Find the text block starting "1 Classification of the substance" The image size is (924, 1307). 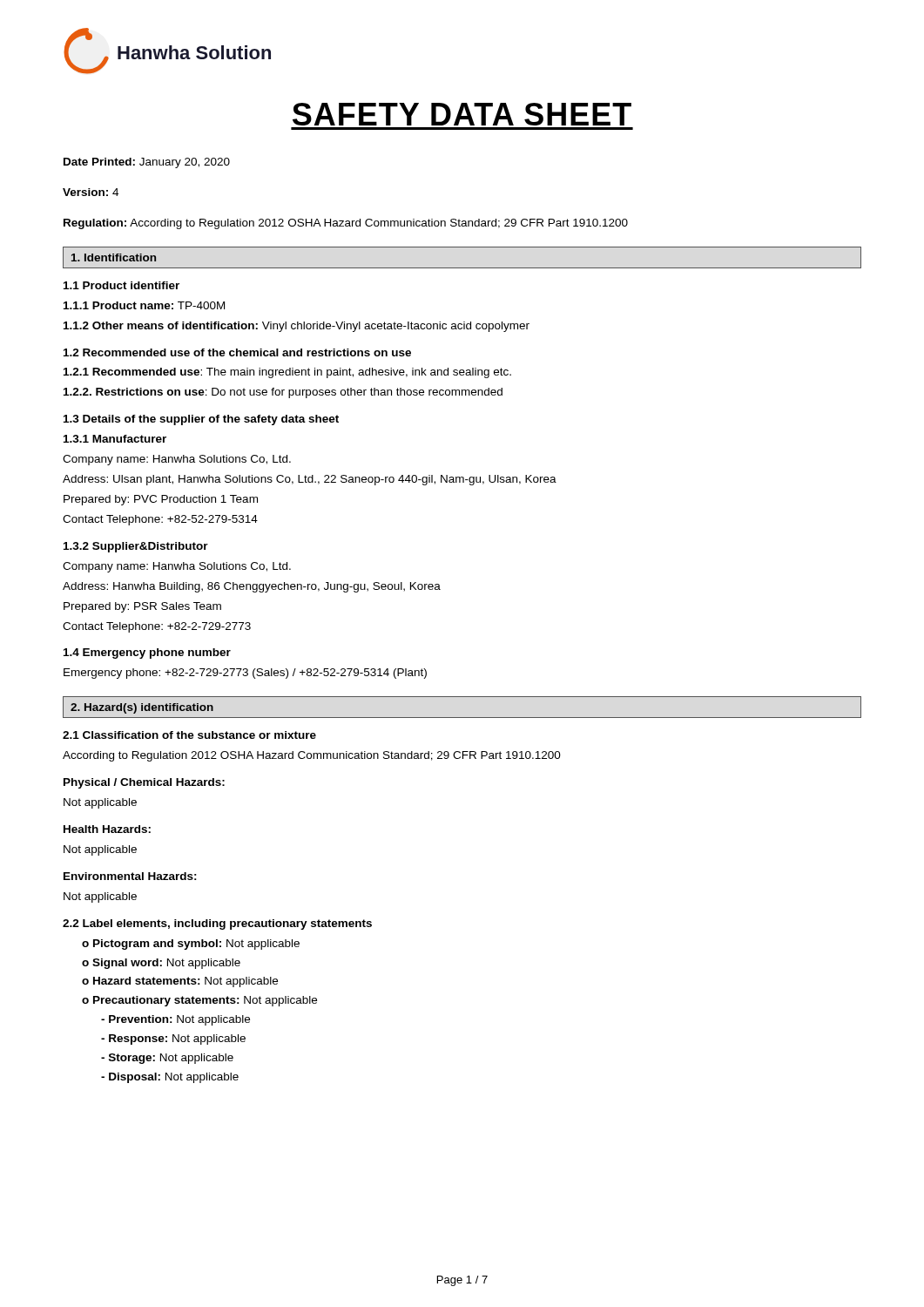pyautogui.click(x=462, y=746)
